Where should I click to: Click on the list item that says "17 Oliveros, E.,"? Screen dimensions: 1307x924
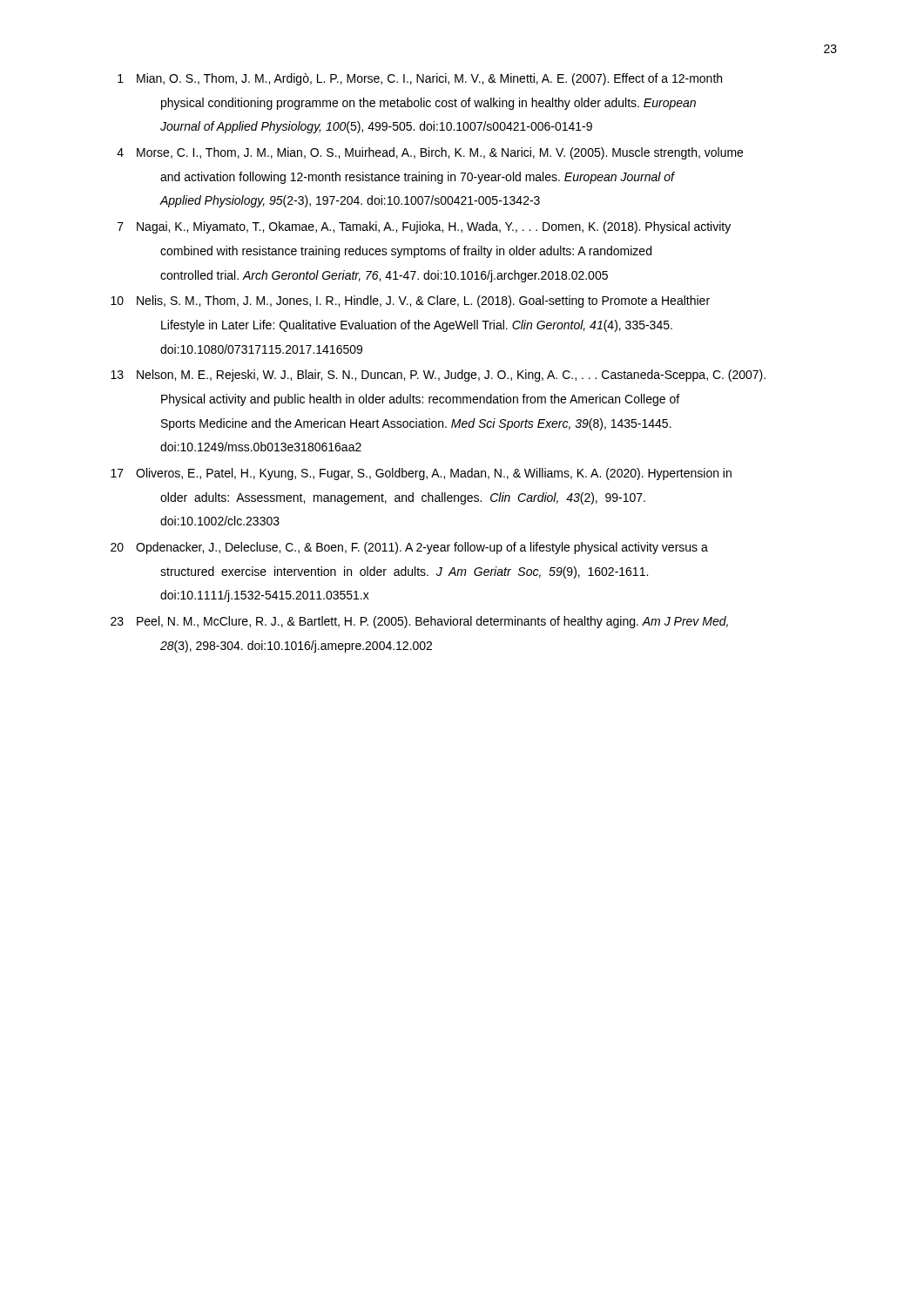tap(462, 498)
